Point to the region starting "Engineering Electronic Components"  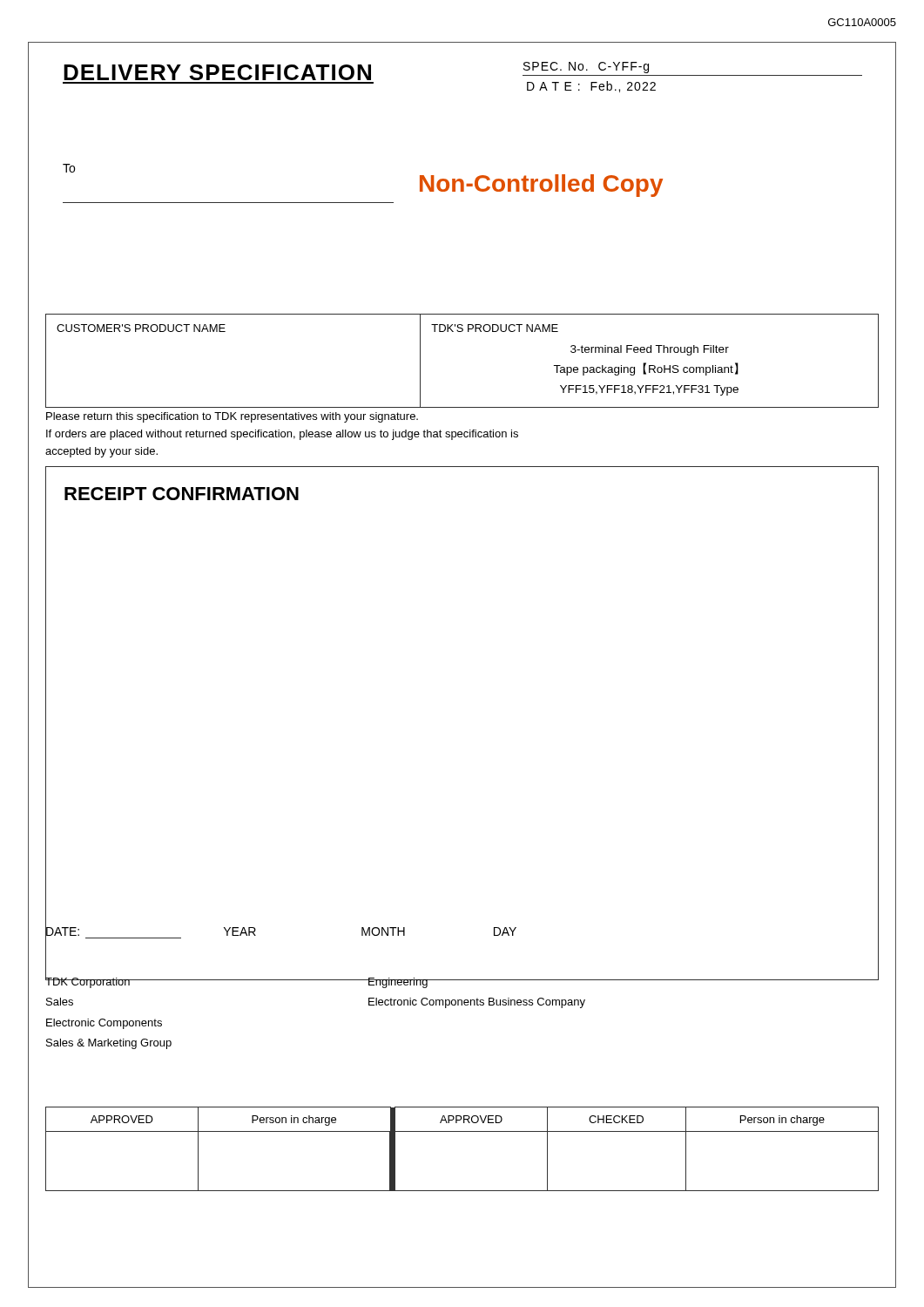point(476,992)
